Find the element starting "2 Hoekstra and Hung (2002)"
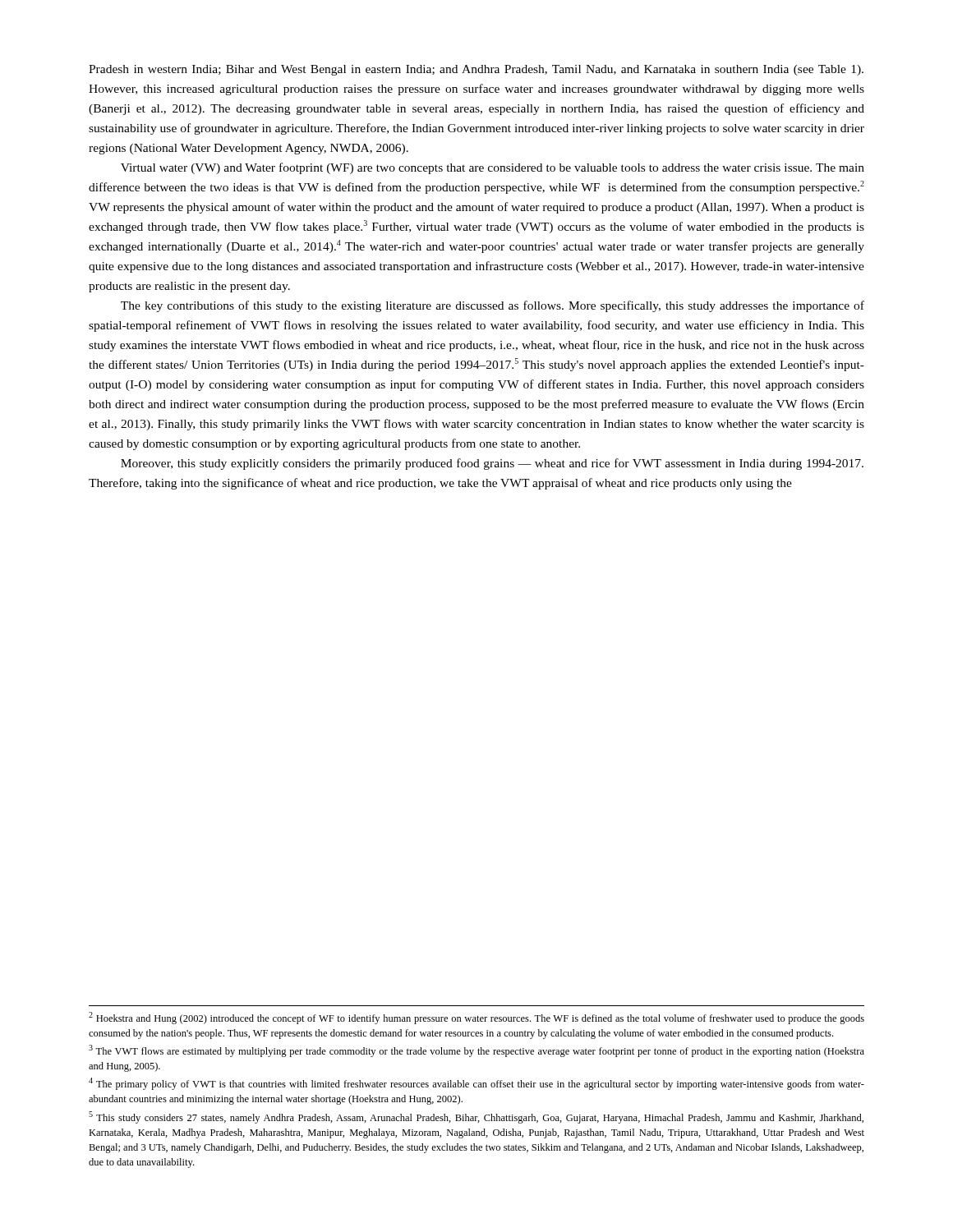This screenshot has height=1232, width=953. (x=476, y=1025)
